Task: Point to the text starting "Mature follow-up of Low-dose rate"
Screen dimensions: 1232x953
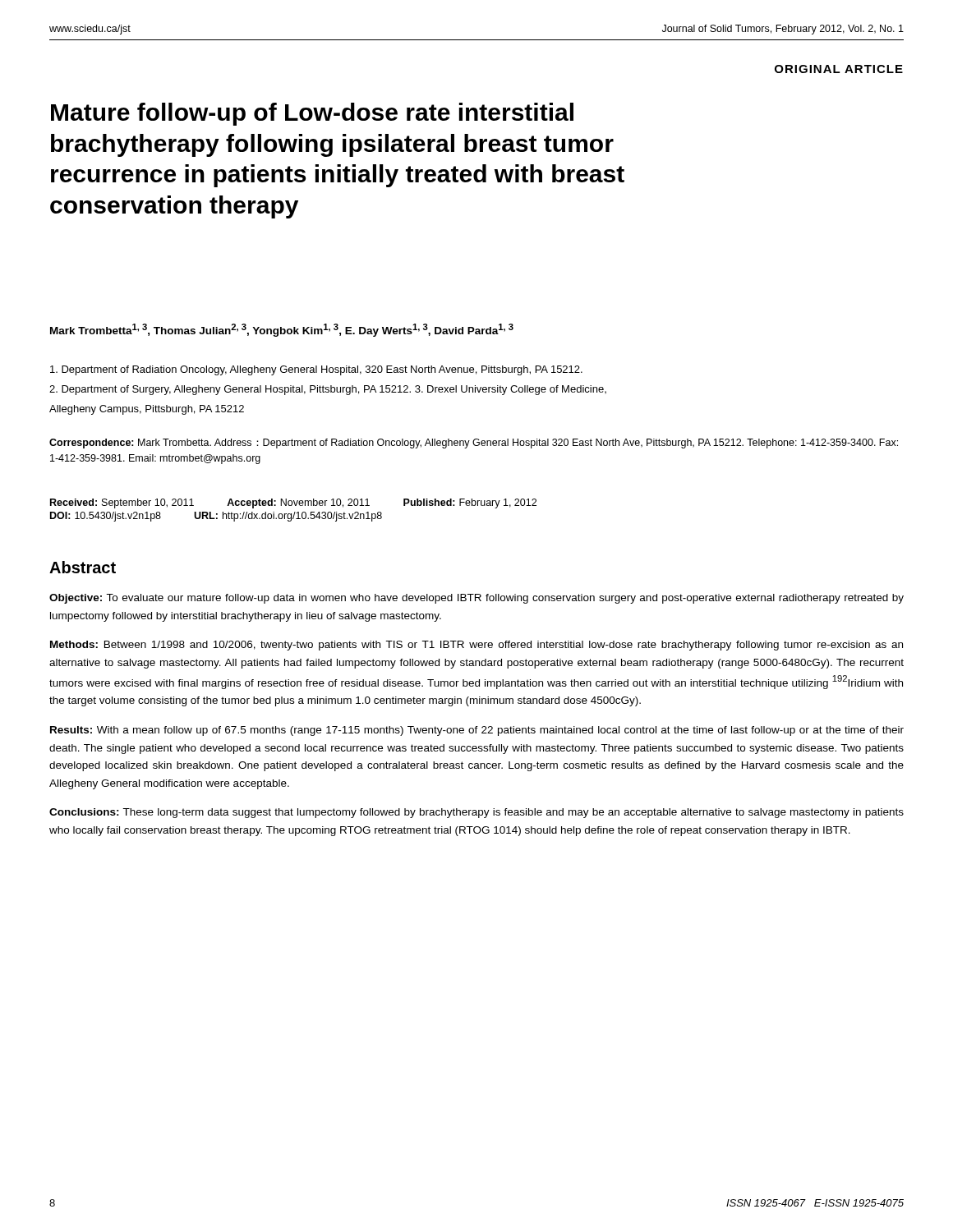Action: (386, 159)
